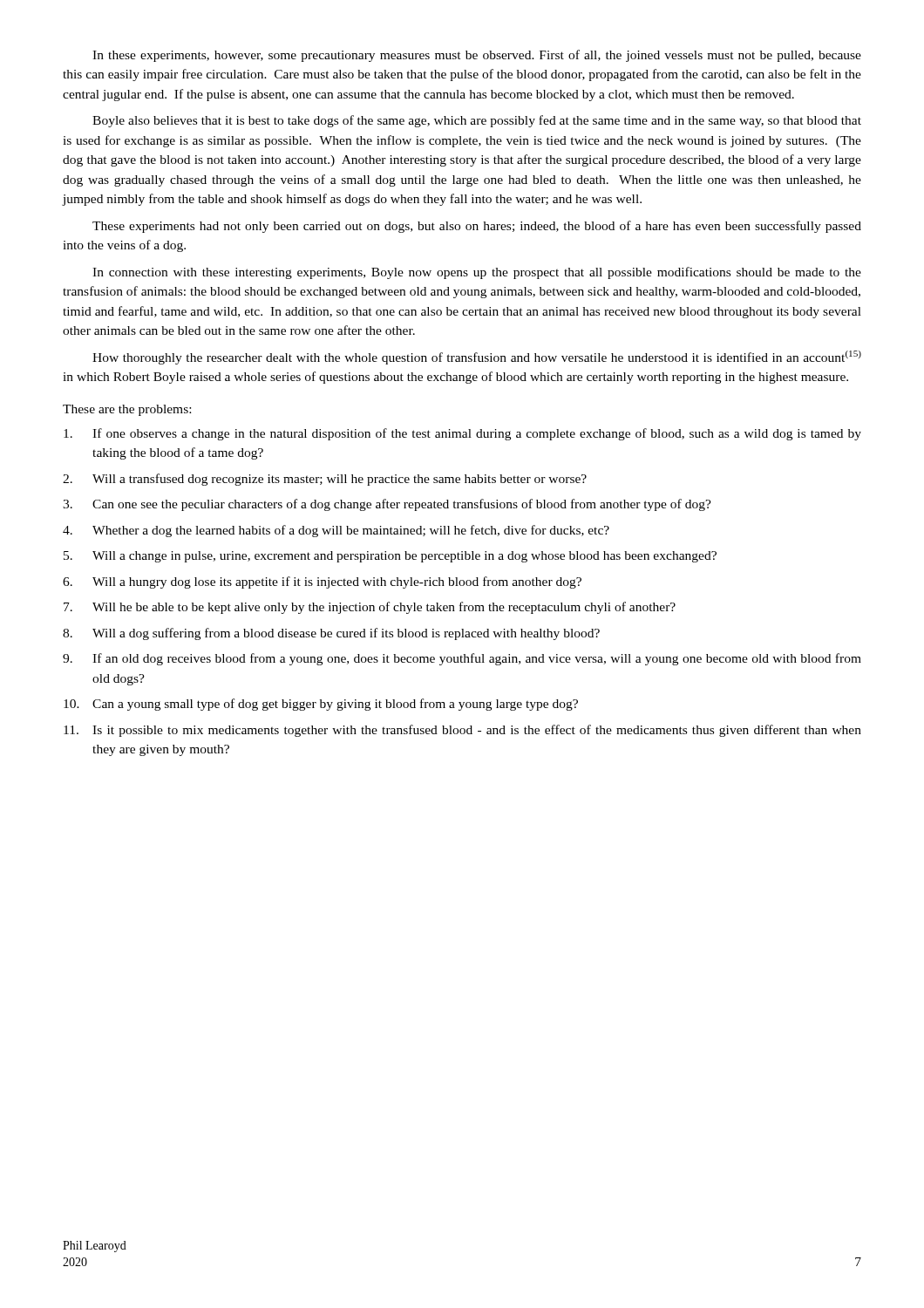
Task: Point to the block beginning "9. If an old dog receives blood"
Action: coord(462,669)
